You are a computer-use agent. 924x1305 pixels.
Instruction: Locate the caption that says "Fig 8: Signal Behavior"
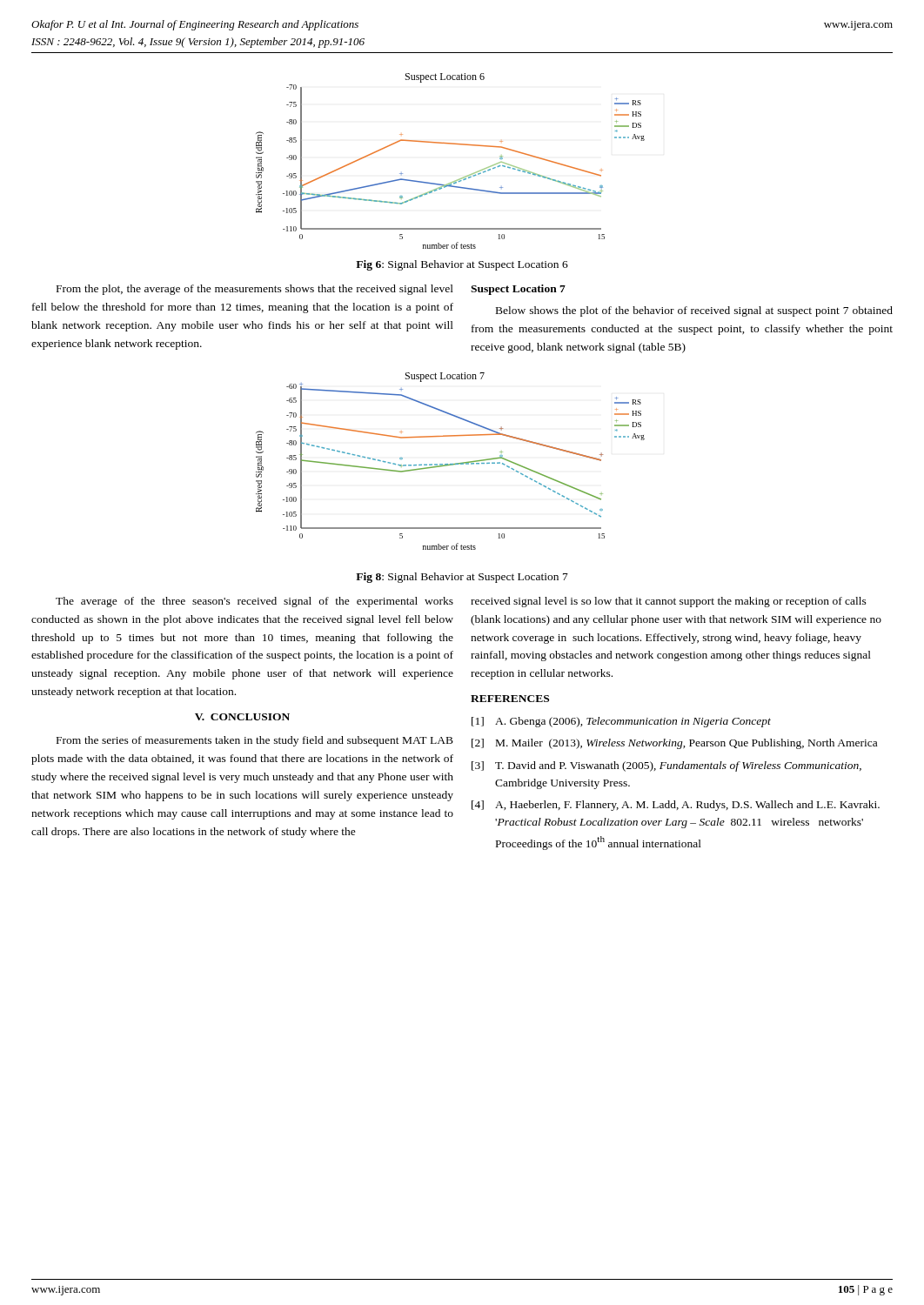click(462, 576)
